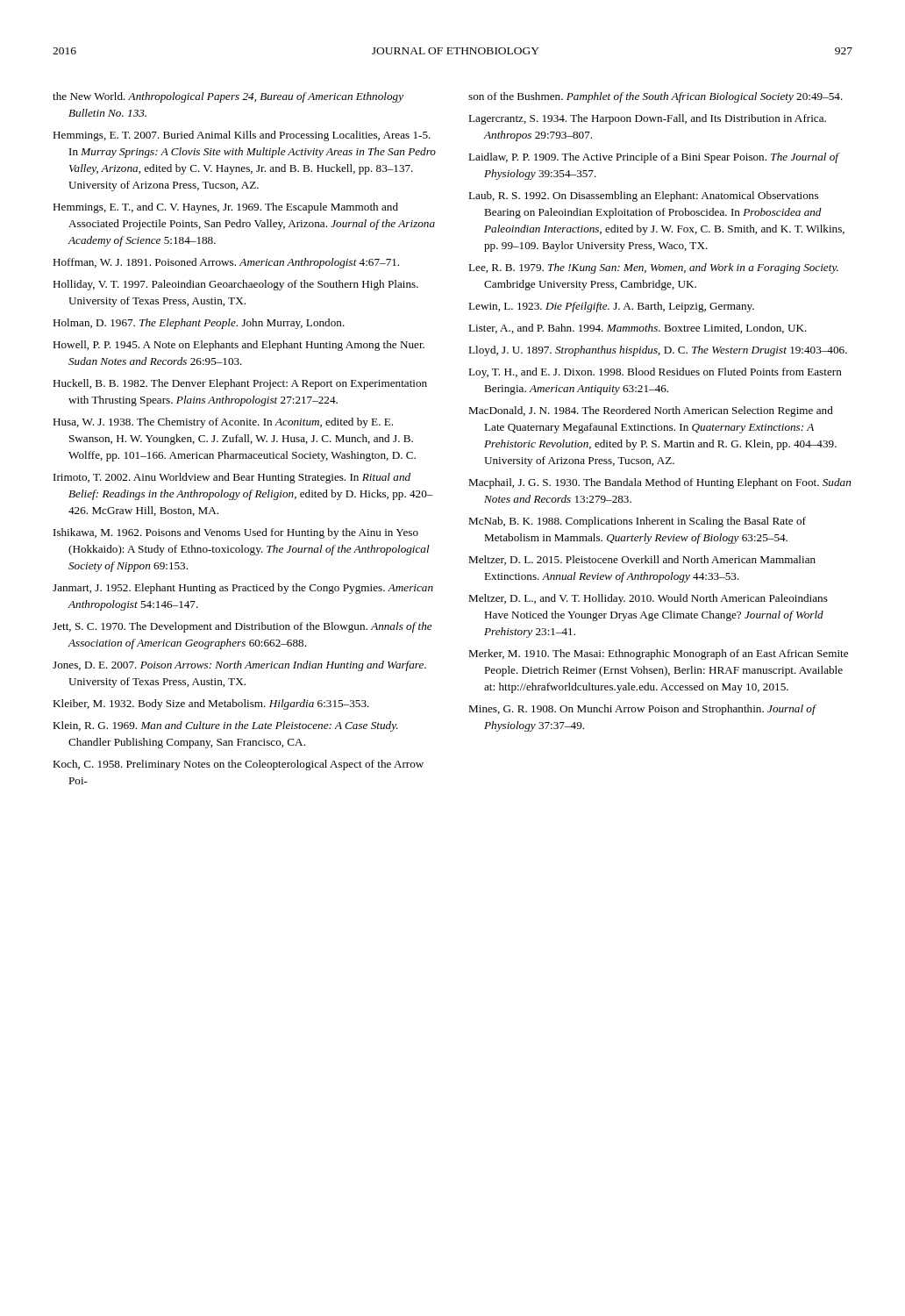Viewport: 905px width, 1316px height.
Task: Locate the block starting "Lewin, L. 1923. Die Pfeilgifte. J."
Action: [611, 305]
